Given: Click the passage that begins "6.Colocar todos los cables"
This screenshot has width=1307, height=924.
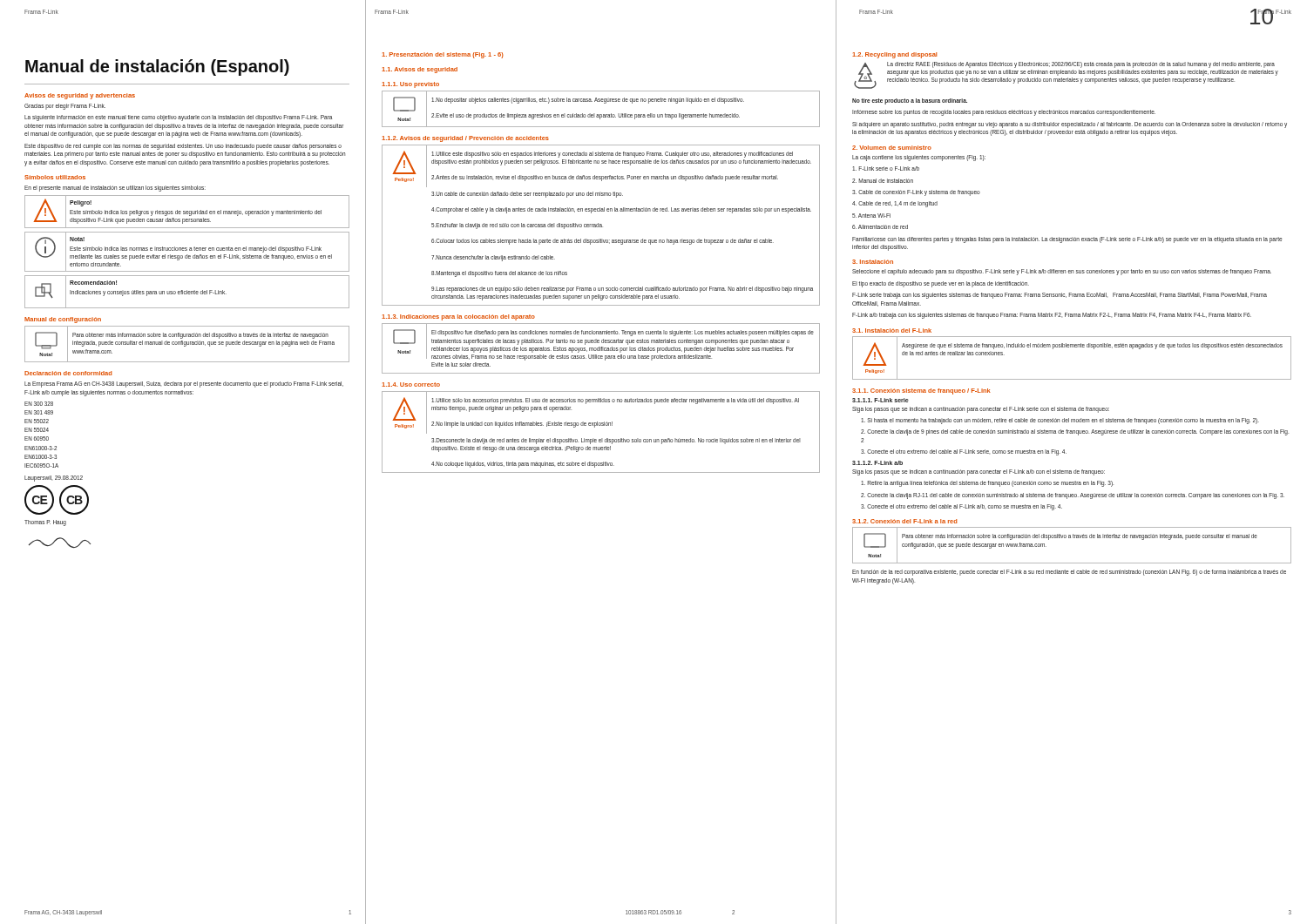Looking at the screenshot, I should pos(603,241).
